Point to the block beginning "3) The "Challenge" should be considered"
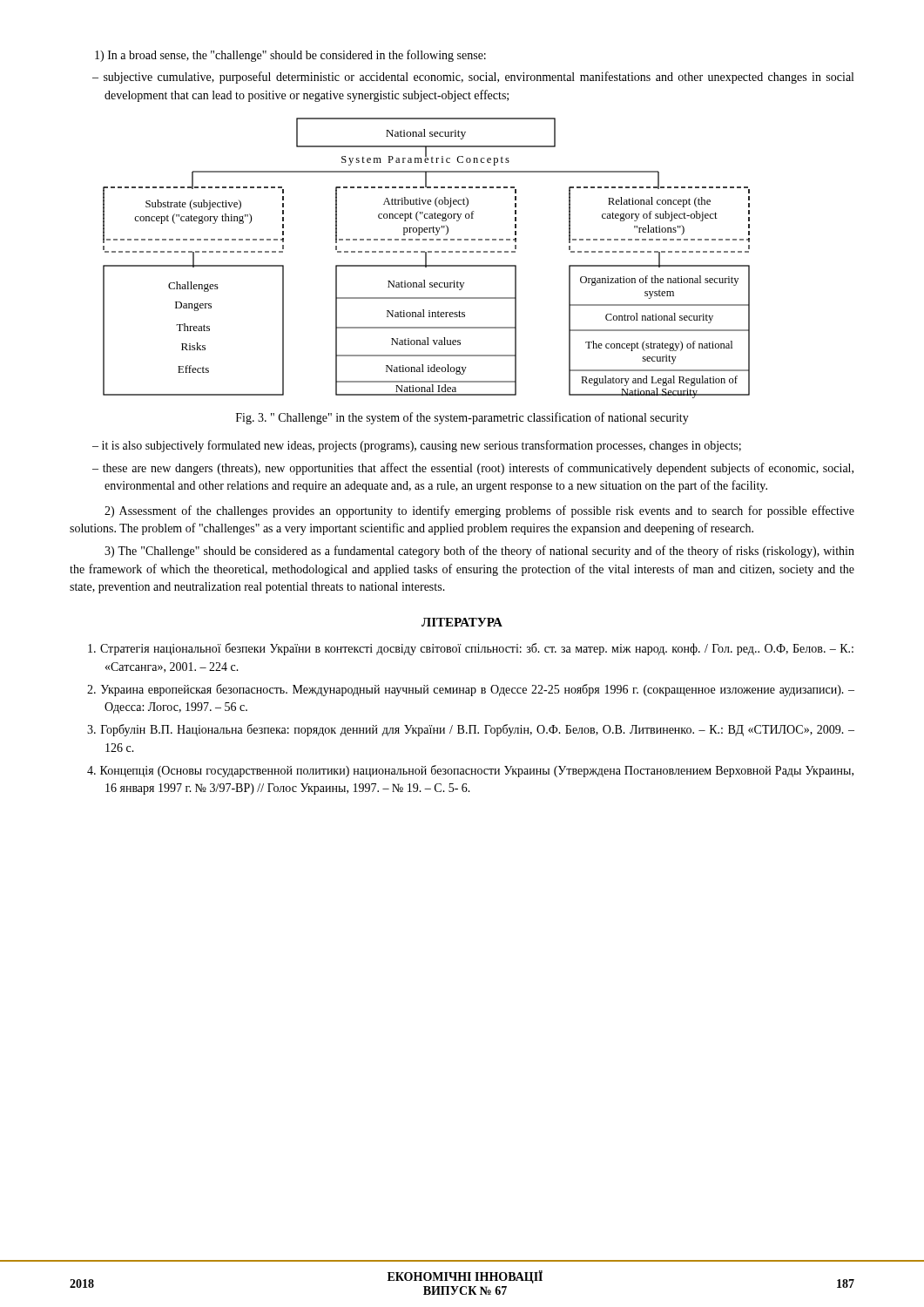 [462, 569]
